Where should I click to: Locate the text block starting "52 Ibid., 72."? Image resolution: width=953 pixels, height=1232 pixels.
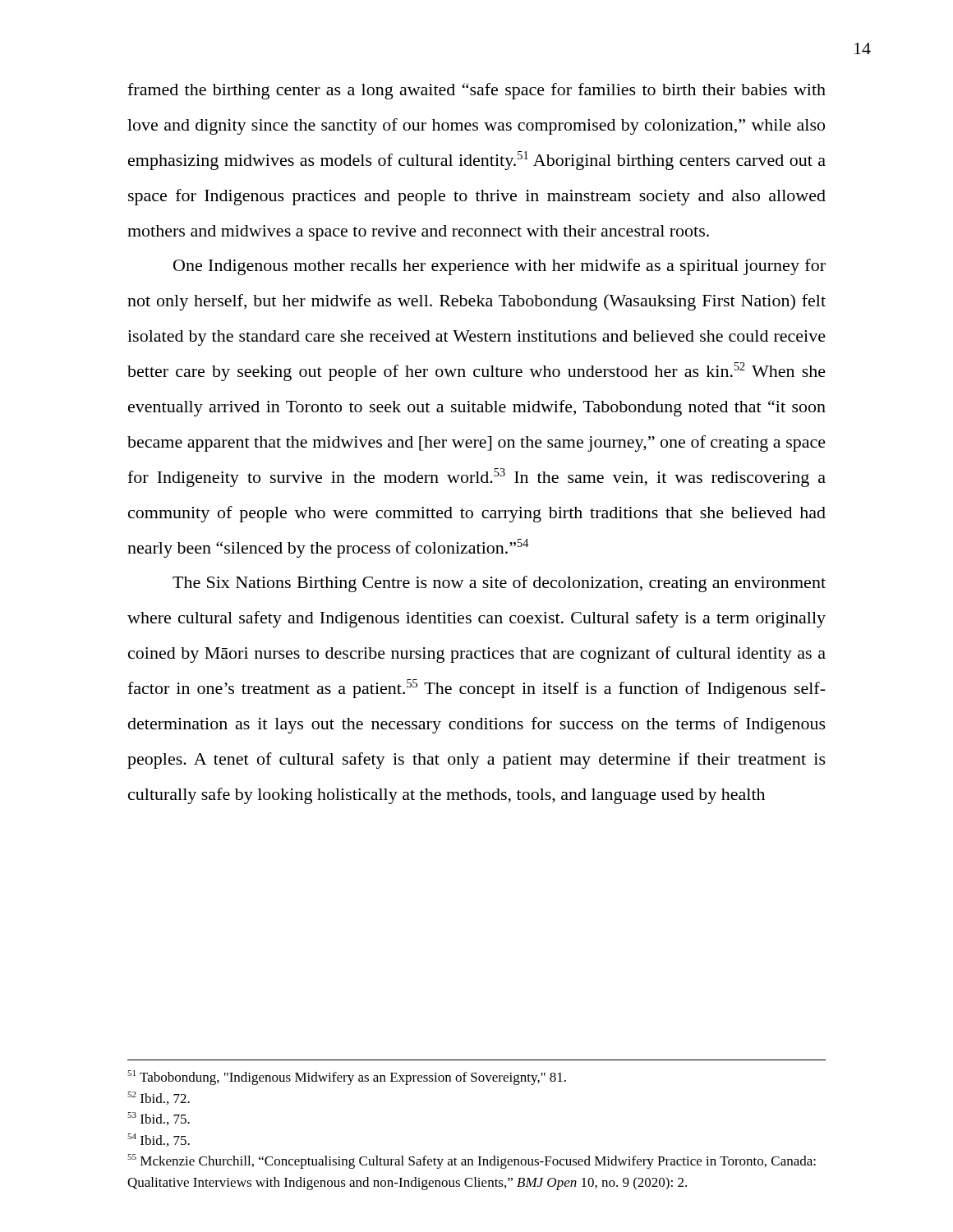pyautogui.click(x=159, y=1097)
